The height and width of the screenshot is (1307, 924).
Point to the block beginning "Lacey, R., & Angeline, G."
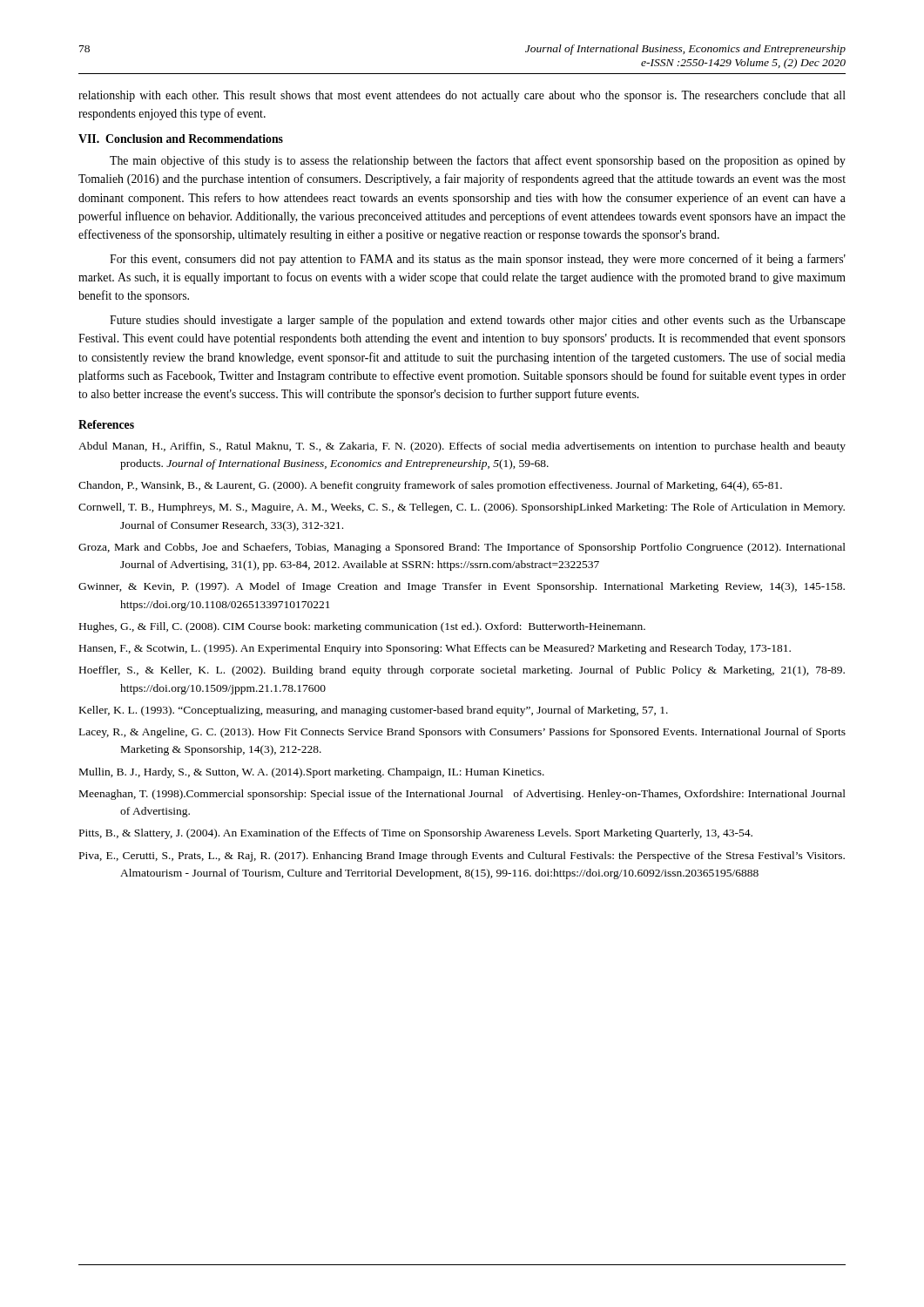point(462,740)
